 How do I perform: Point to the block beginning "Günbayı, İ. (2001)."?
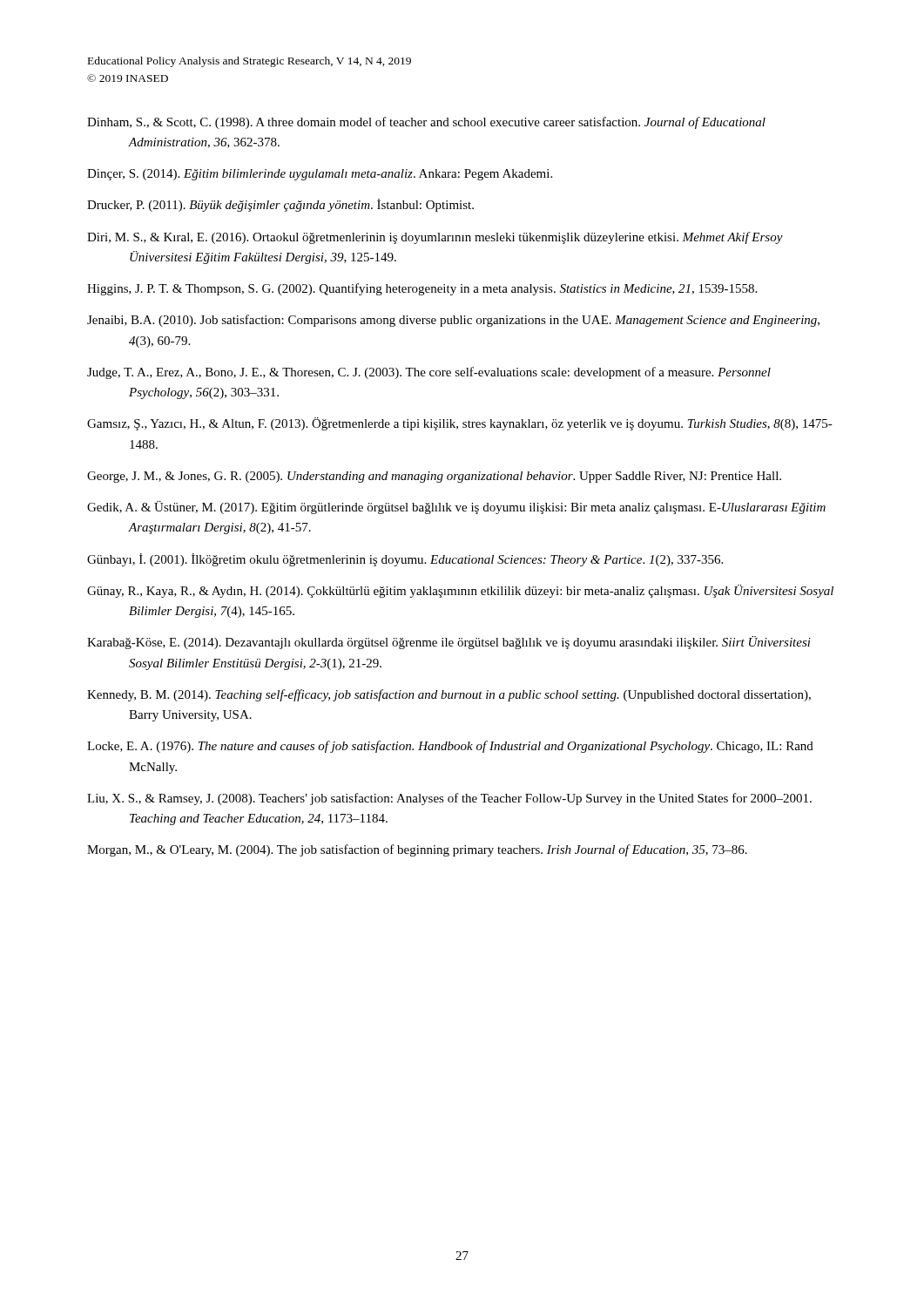(405, 559)
